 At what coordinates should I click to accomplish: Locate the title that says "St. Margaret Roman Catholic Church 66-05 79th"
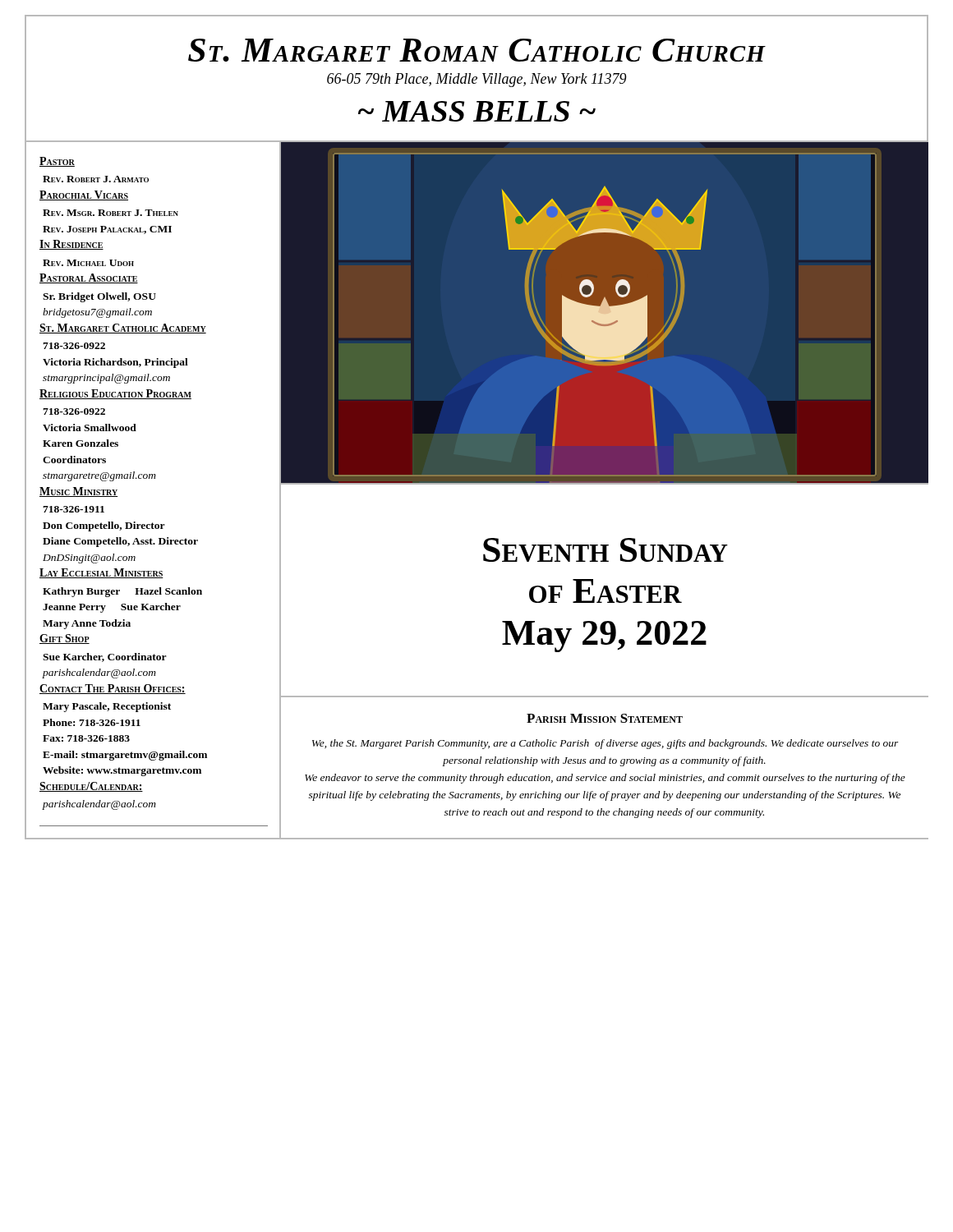pos(476,80)
